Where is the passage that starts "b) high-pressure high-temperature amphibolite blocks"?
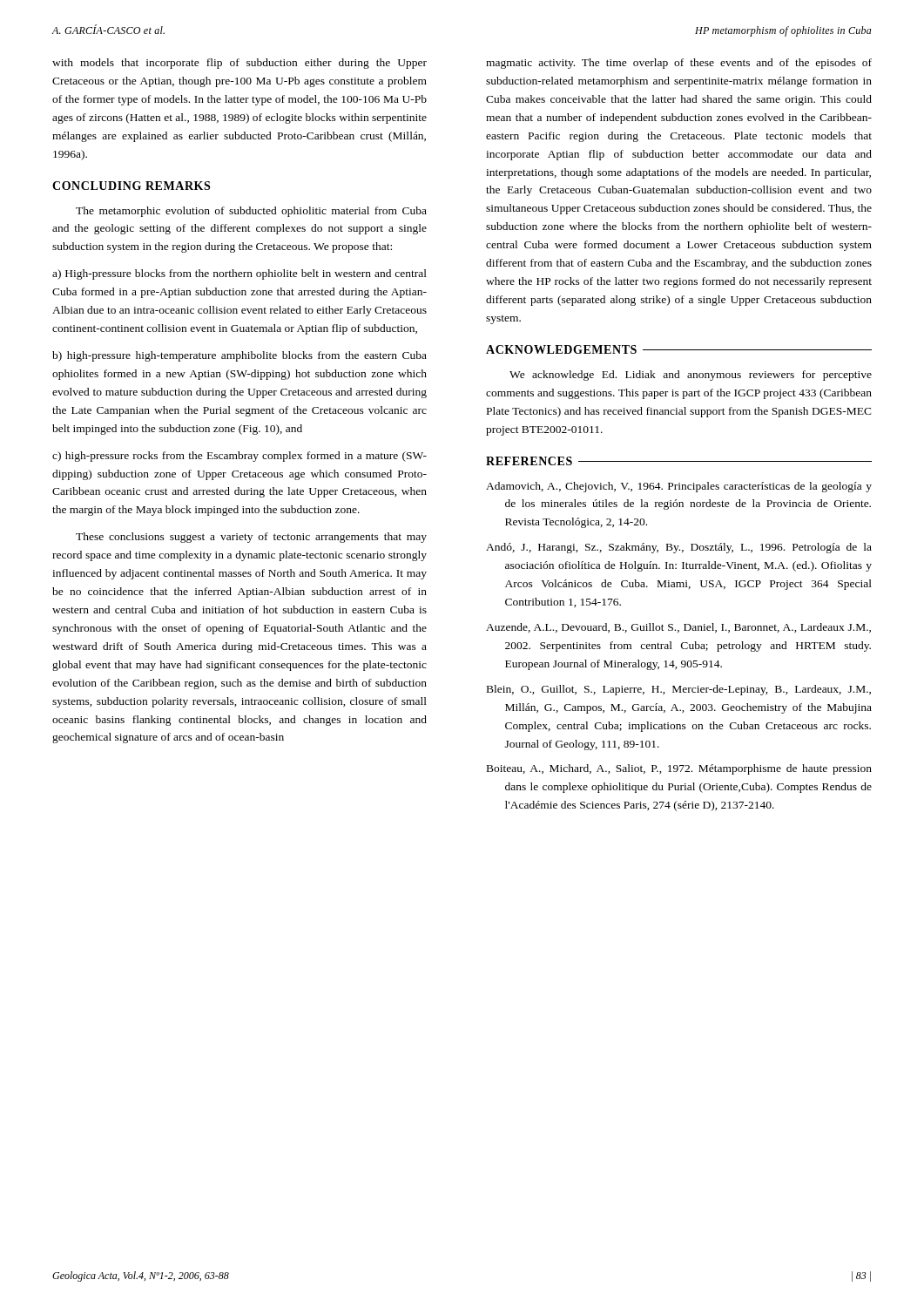 tap(240, 392)
